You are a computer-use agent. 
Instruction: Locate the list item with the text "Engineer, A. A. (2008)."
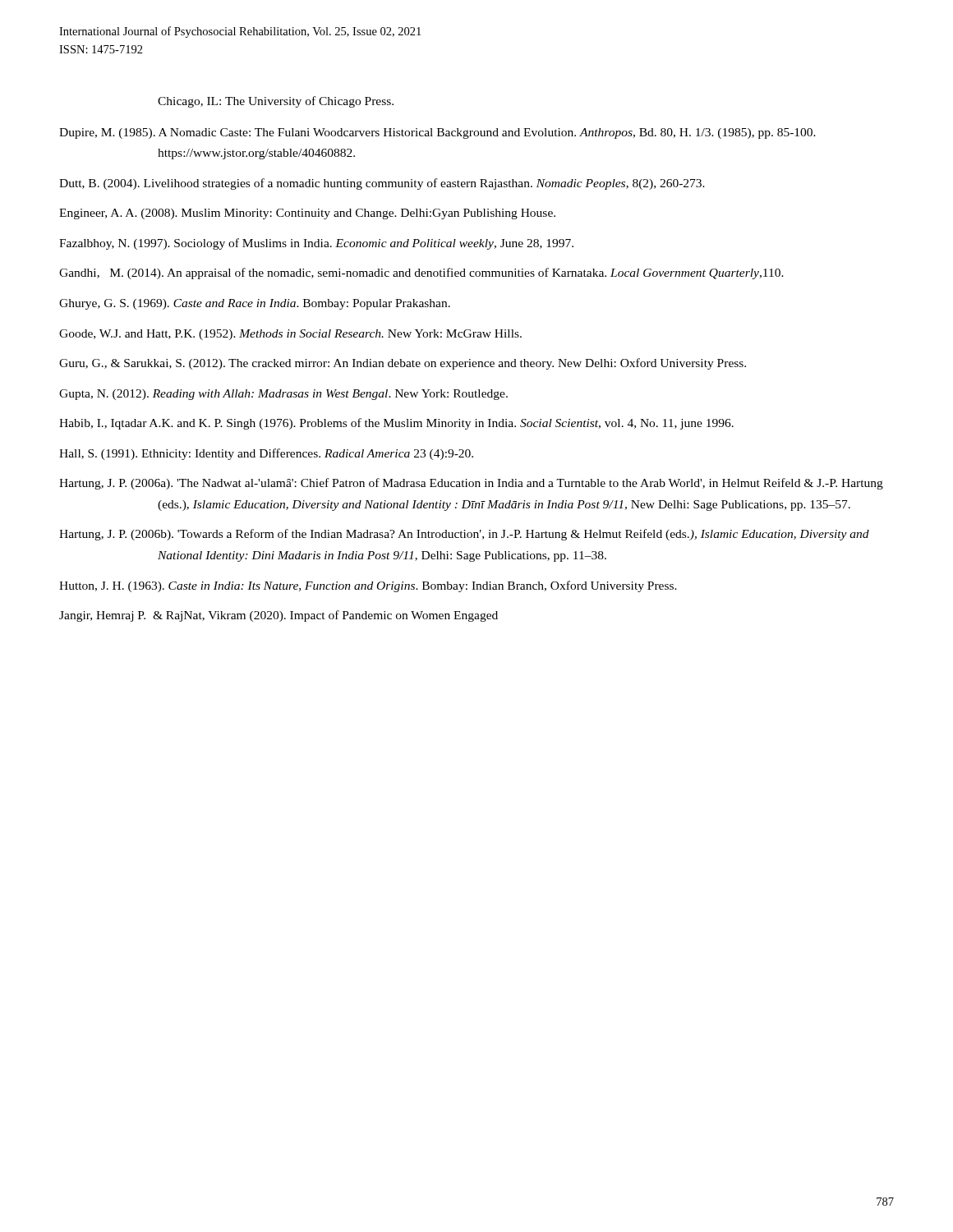pos(308,213)
